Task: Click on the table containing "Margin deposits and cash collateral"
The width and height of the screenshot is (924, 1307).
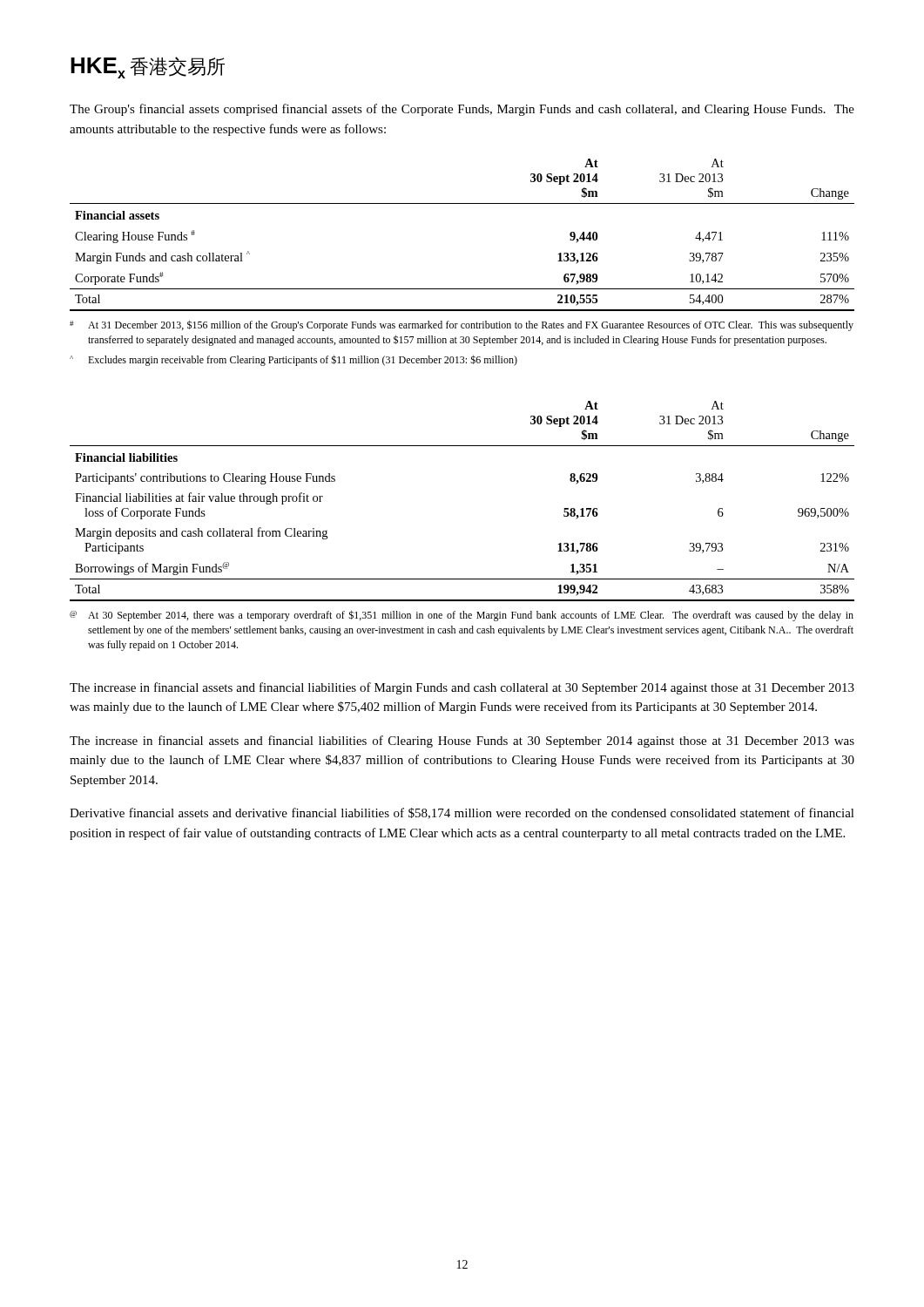Action: [x=462, y=498]
